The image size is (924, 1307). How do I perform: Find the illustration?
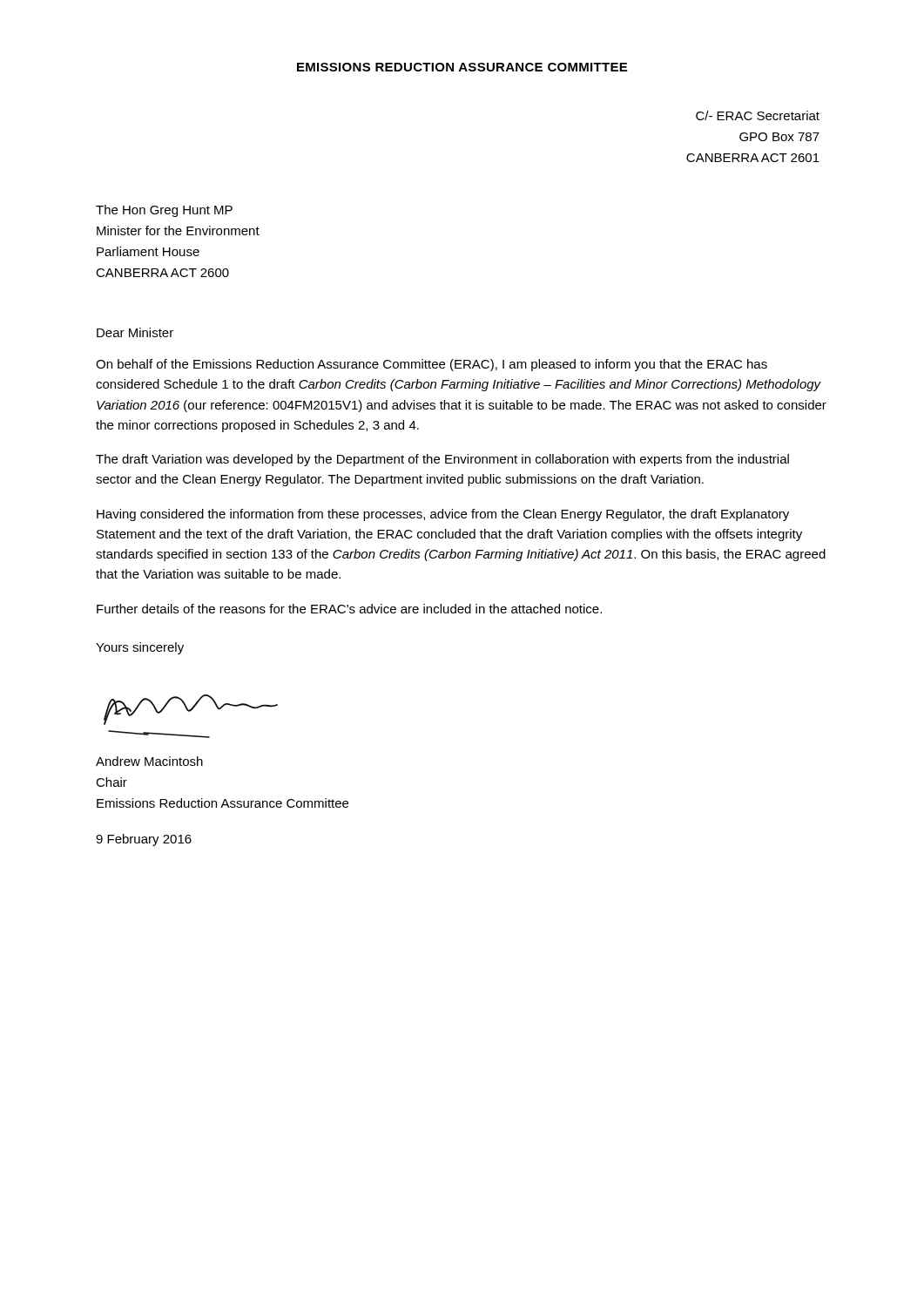click(x=510, y=703)
